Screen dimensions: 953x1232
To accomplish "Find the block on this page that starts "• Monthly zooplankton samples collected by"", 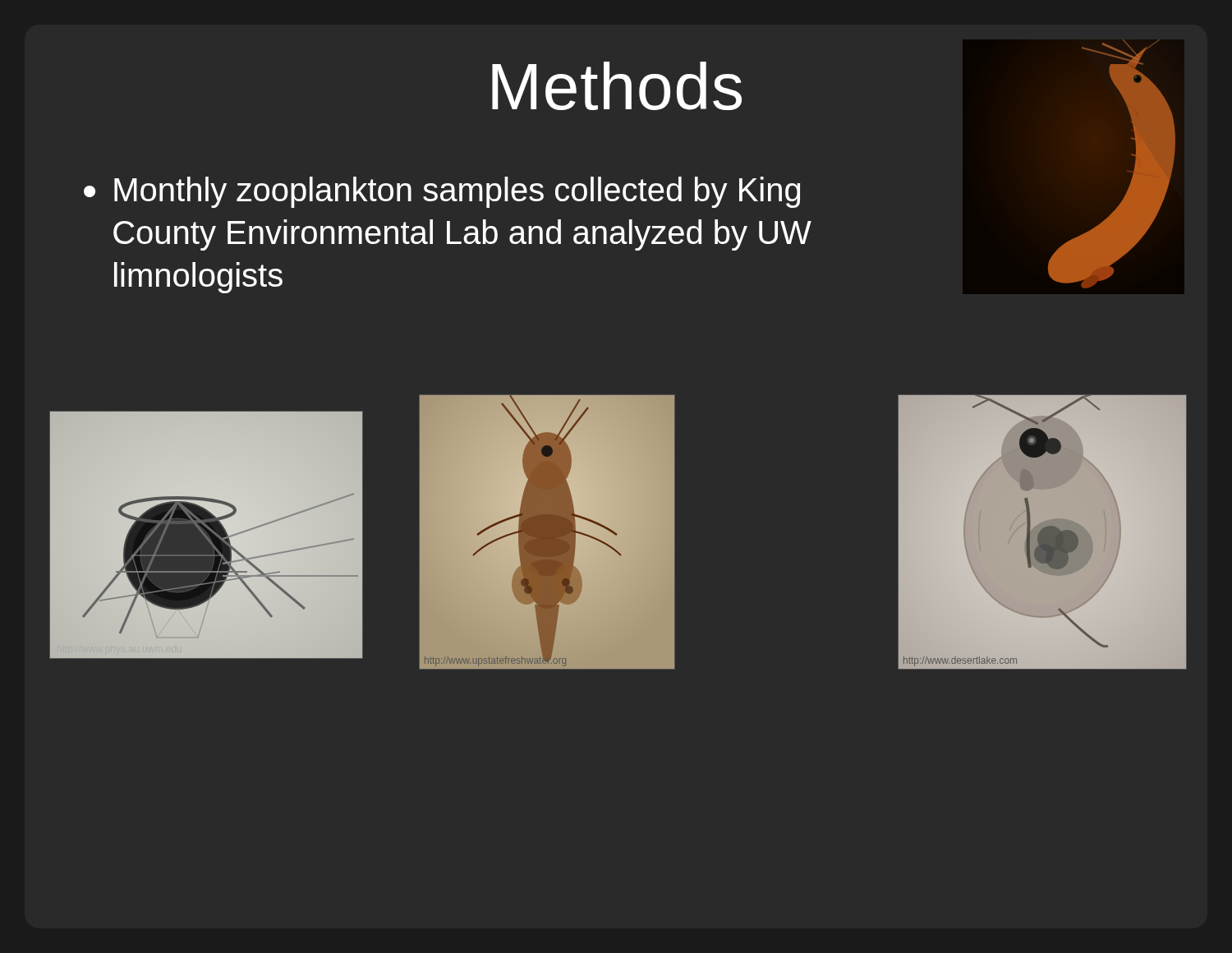I will click(x=485, y=232).
